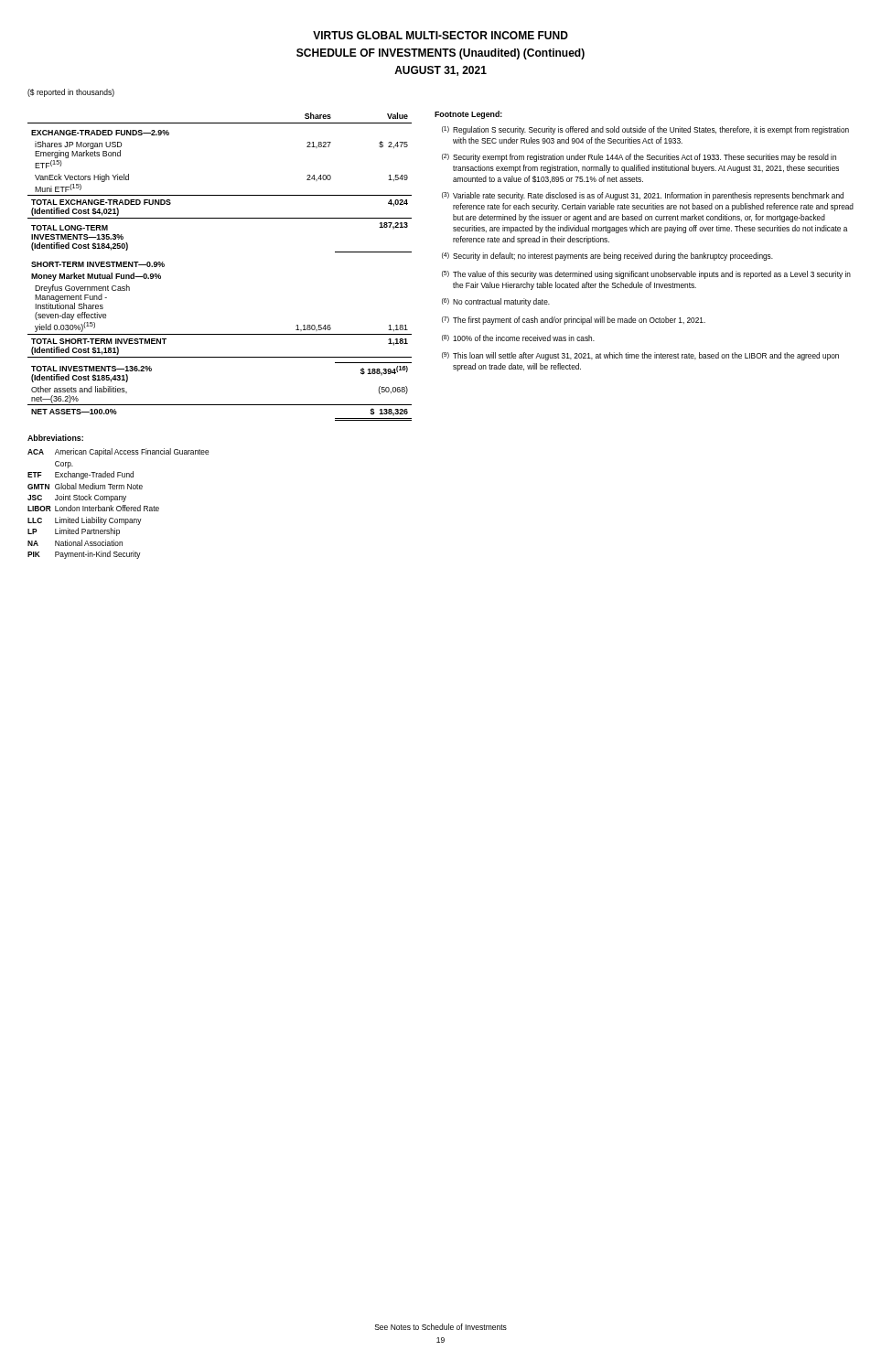Point to the block beginning "(2) Security exempt from"
The image size is (881, 1372).
[644, 168]
